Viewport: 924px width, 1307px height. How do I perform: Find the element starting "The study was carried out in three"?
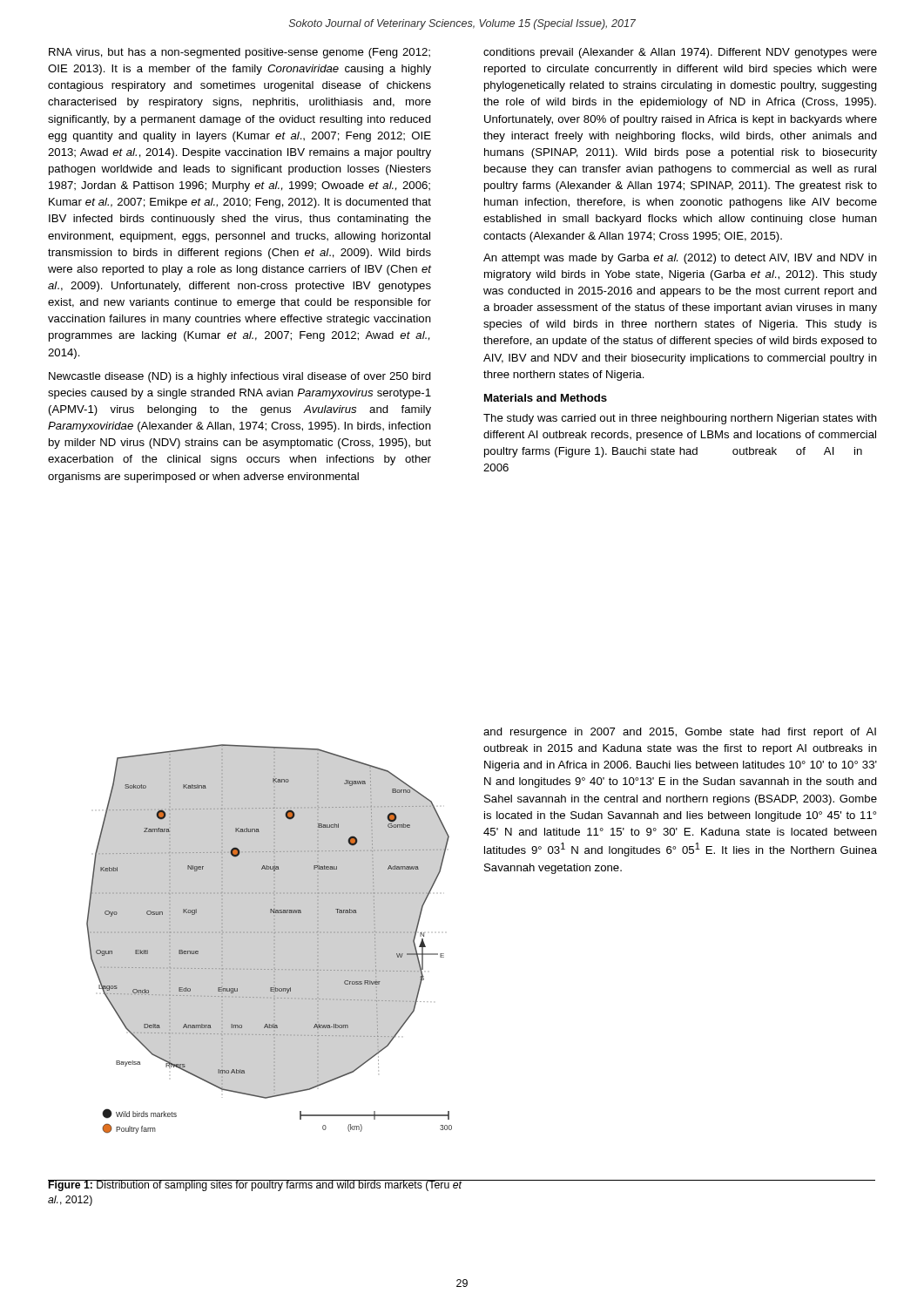[680, 443]
